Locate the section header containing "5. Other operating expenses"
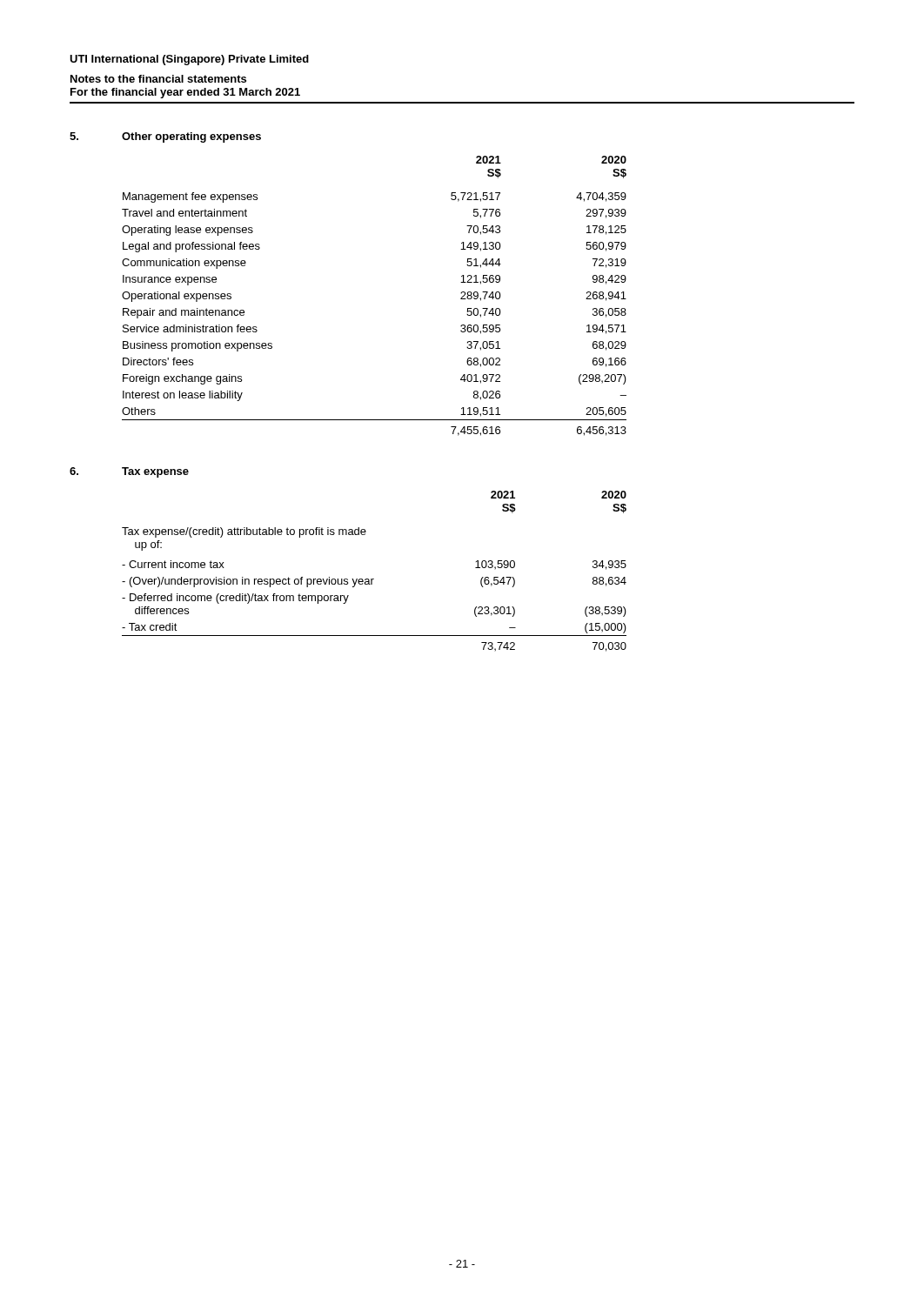Viewport: 924px width, 1305px height. coord(165,136)
